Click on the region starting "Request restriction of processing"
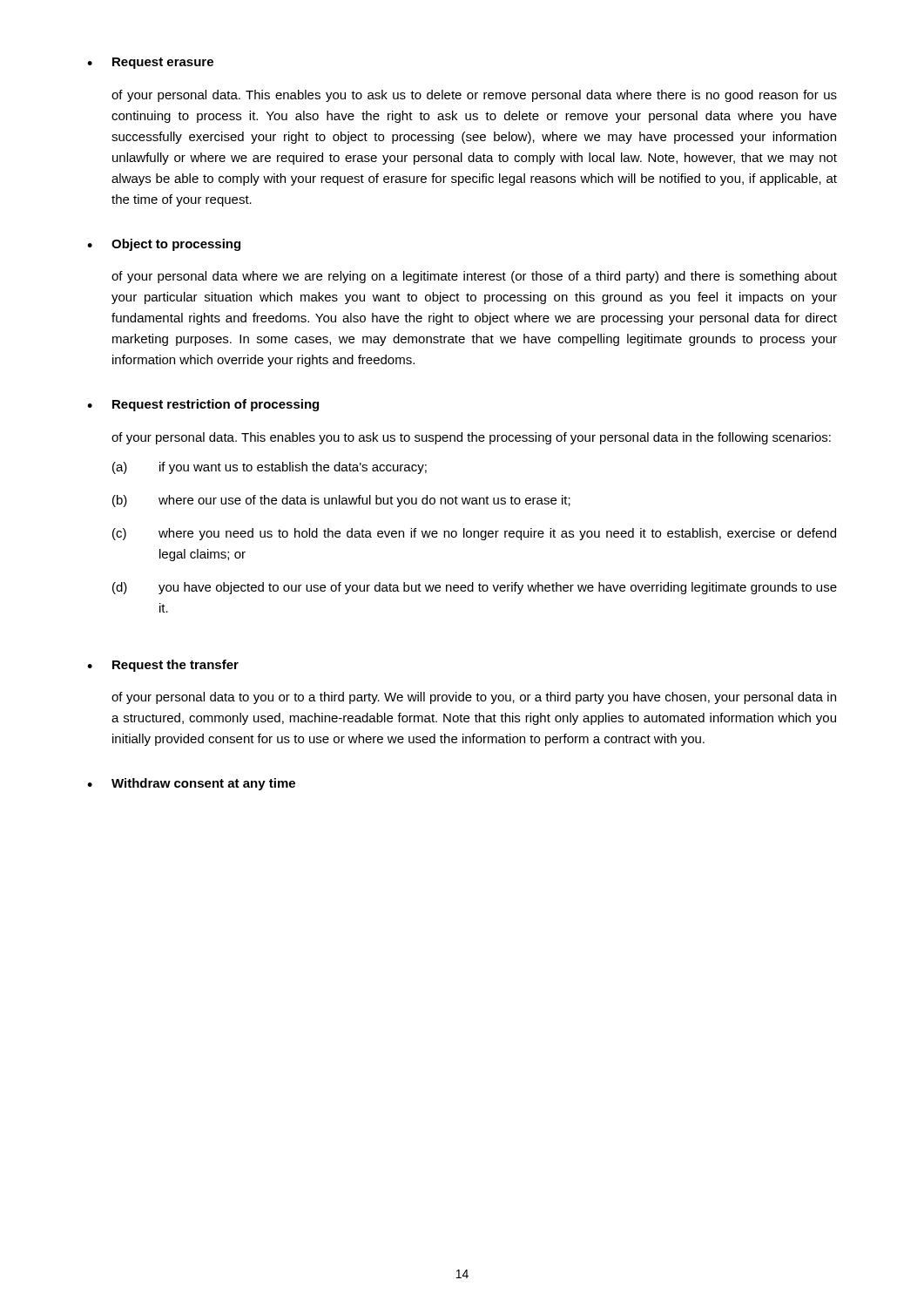 (x=216, y=404)
